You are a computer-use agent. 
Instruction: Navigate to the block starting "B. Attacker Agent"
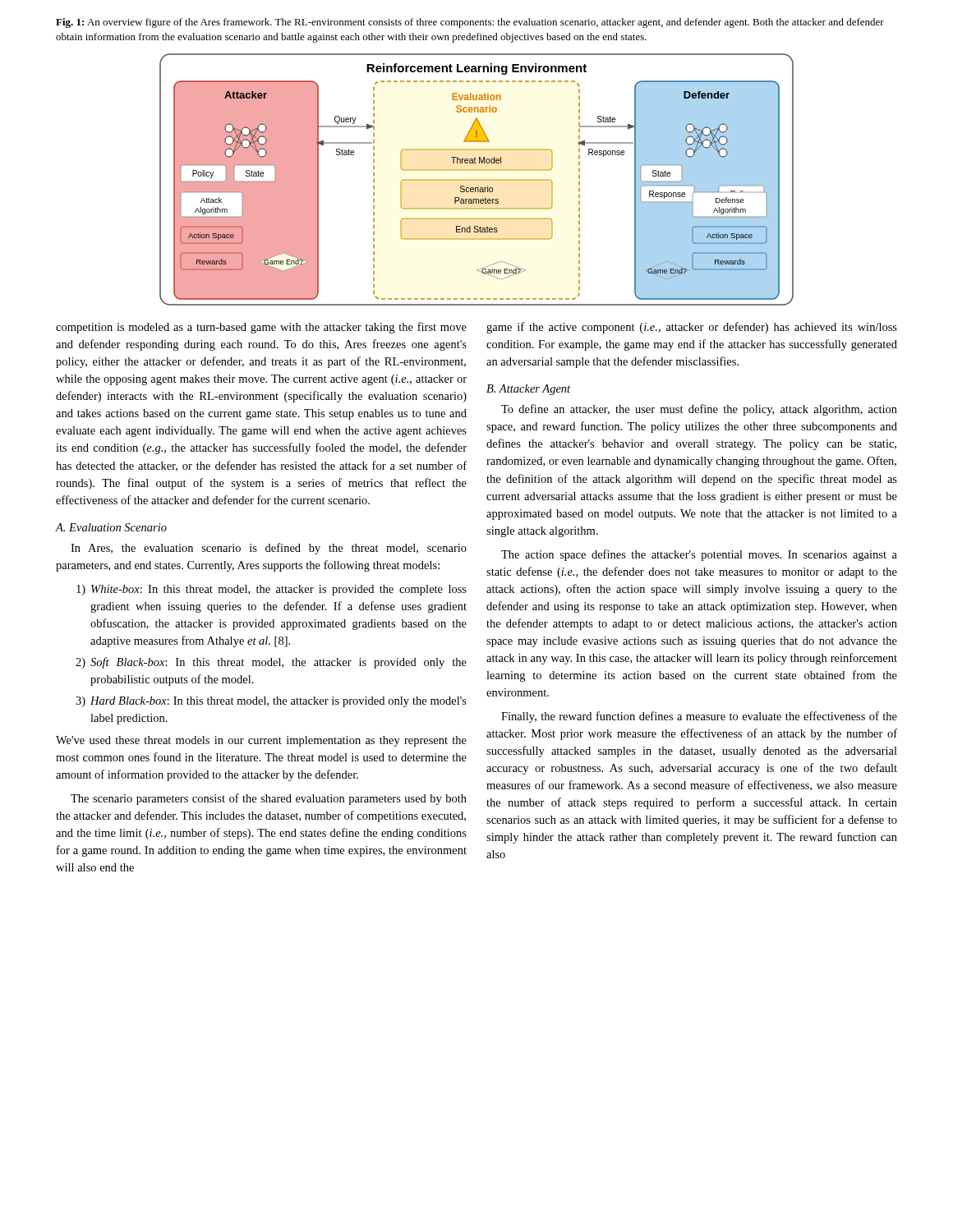pyautogui.click(x=528, y=389)
